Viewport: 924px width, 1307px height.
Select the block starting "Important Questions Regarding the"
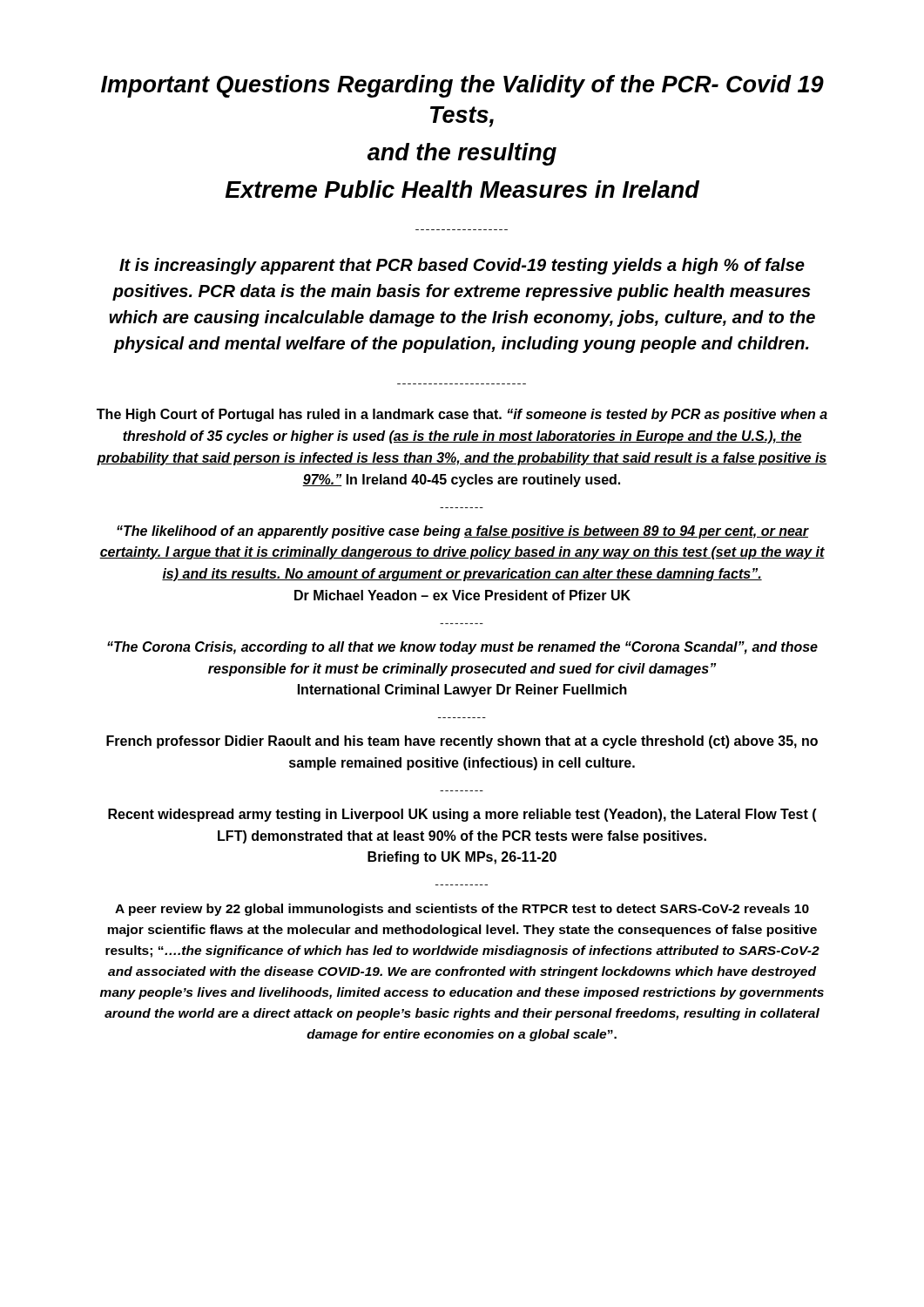coord(462,138)
